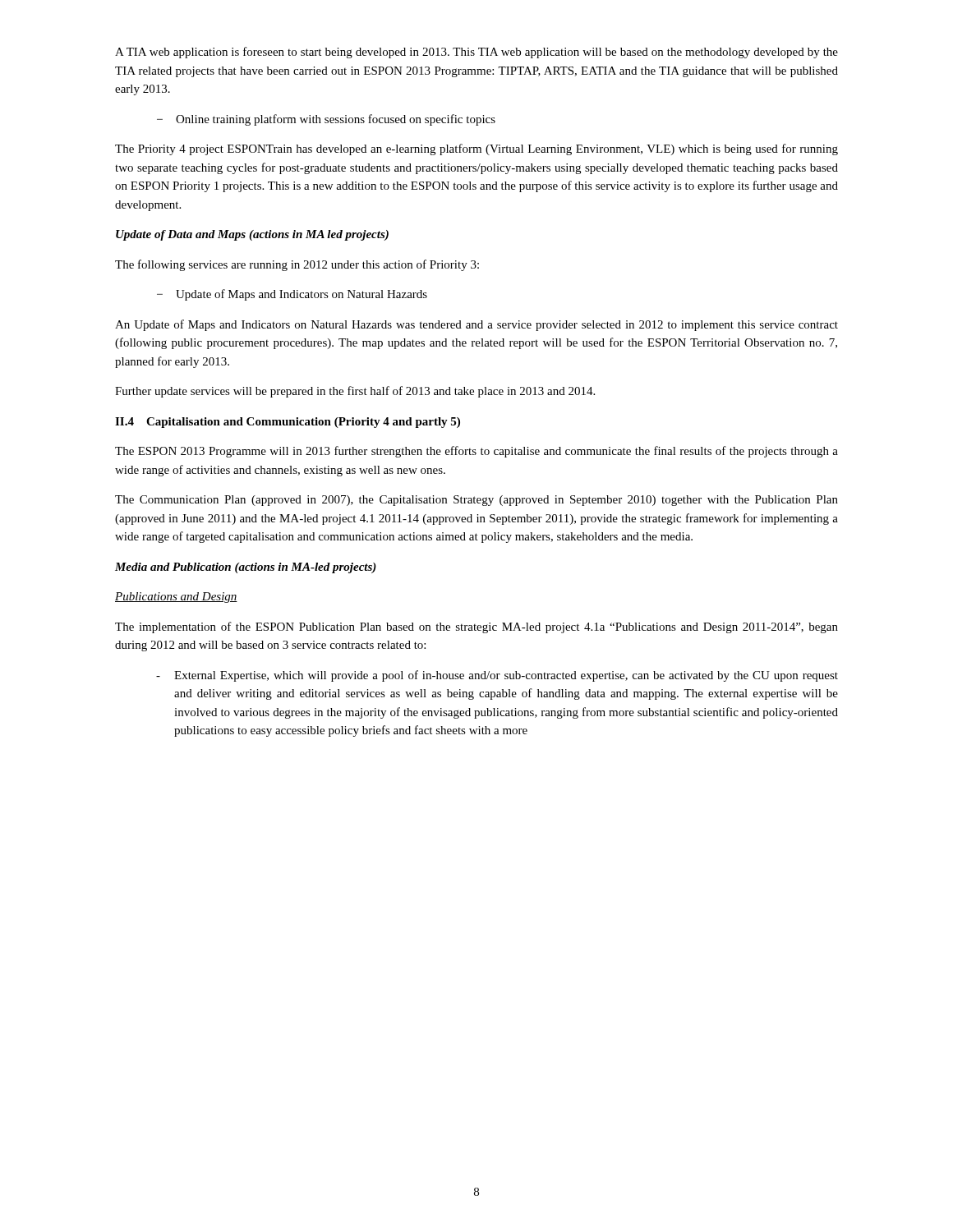Find the section header that reads "II.4 Capitalisation and Communication (Priority"
This screenshot has width=953, height=1232.
[288, 421]
